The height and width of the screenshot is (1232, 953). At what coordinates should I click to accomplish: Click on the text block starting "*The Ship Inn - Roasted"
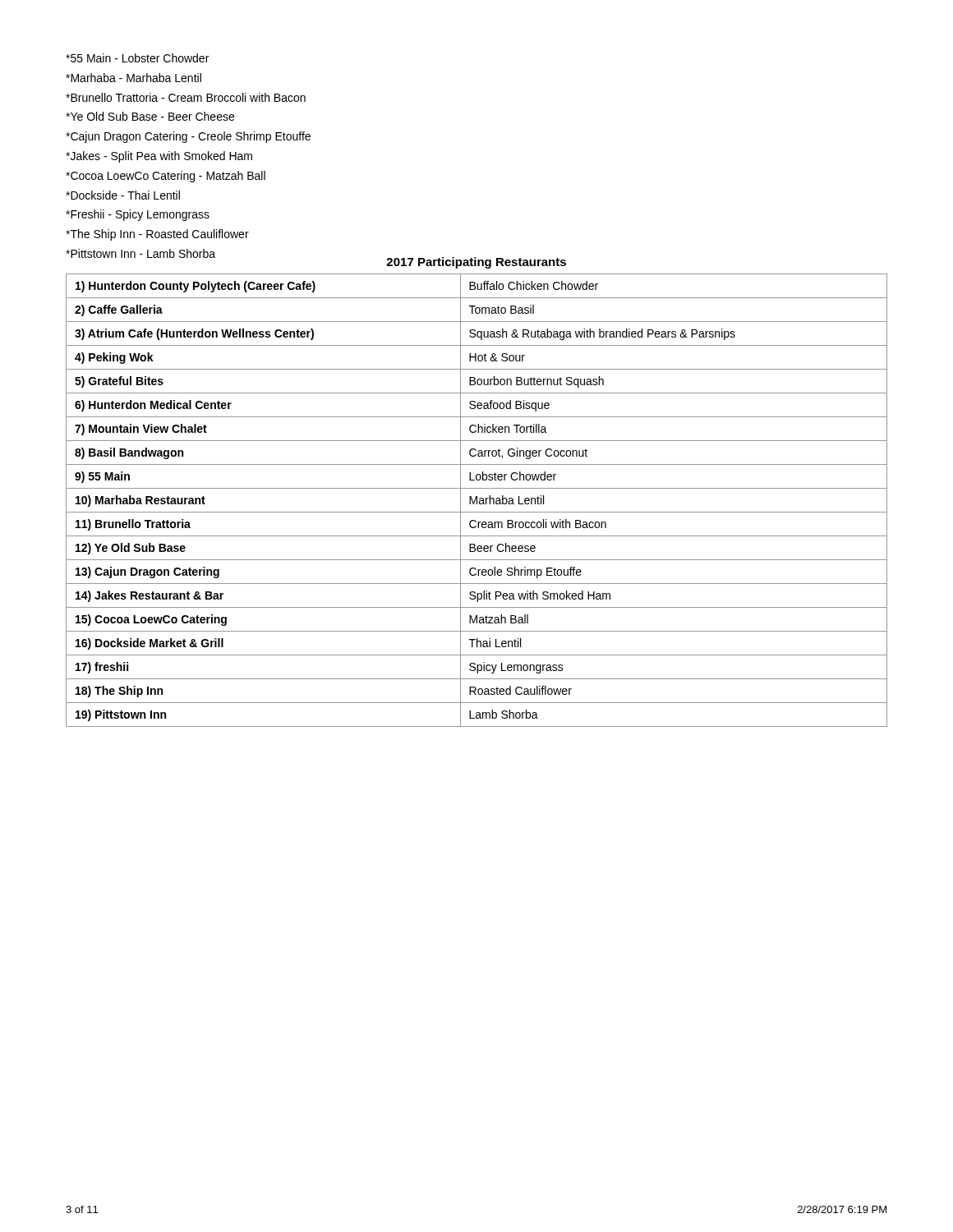coord(157,234)
